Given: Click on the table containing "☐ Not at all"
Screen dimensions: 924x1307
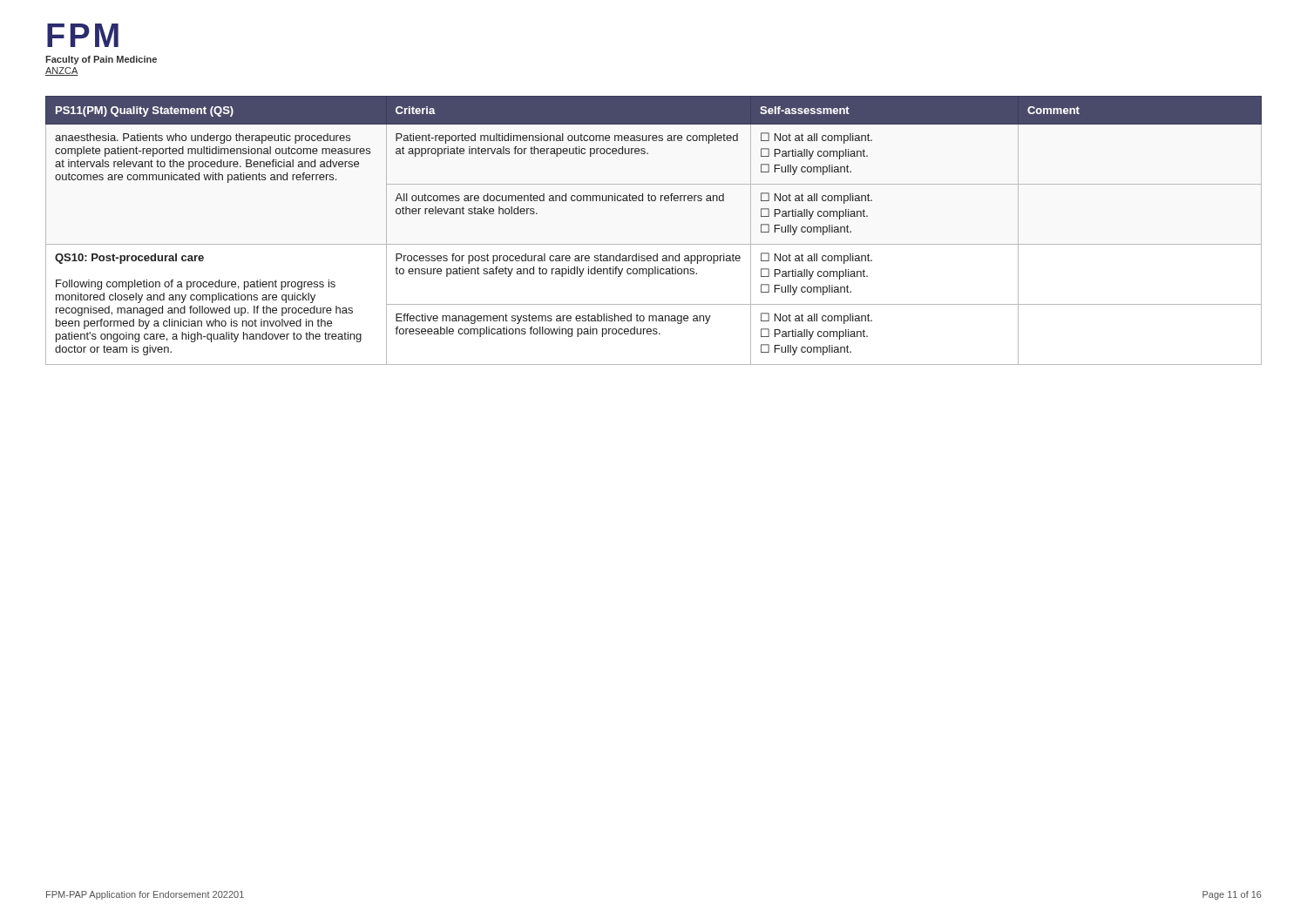Looking at the screenshot, I should (654, 230).
